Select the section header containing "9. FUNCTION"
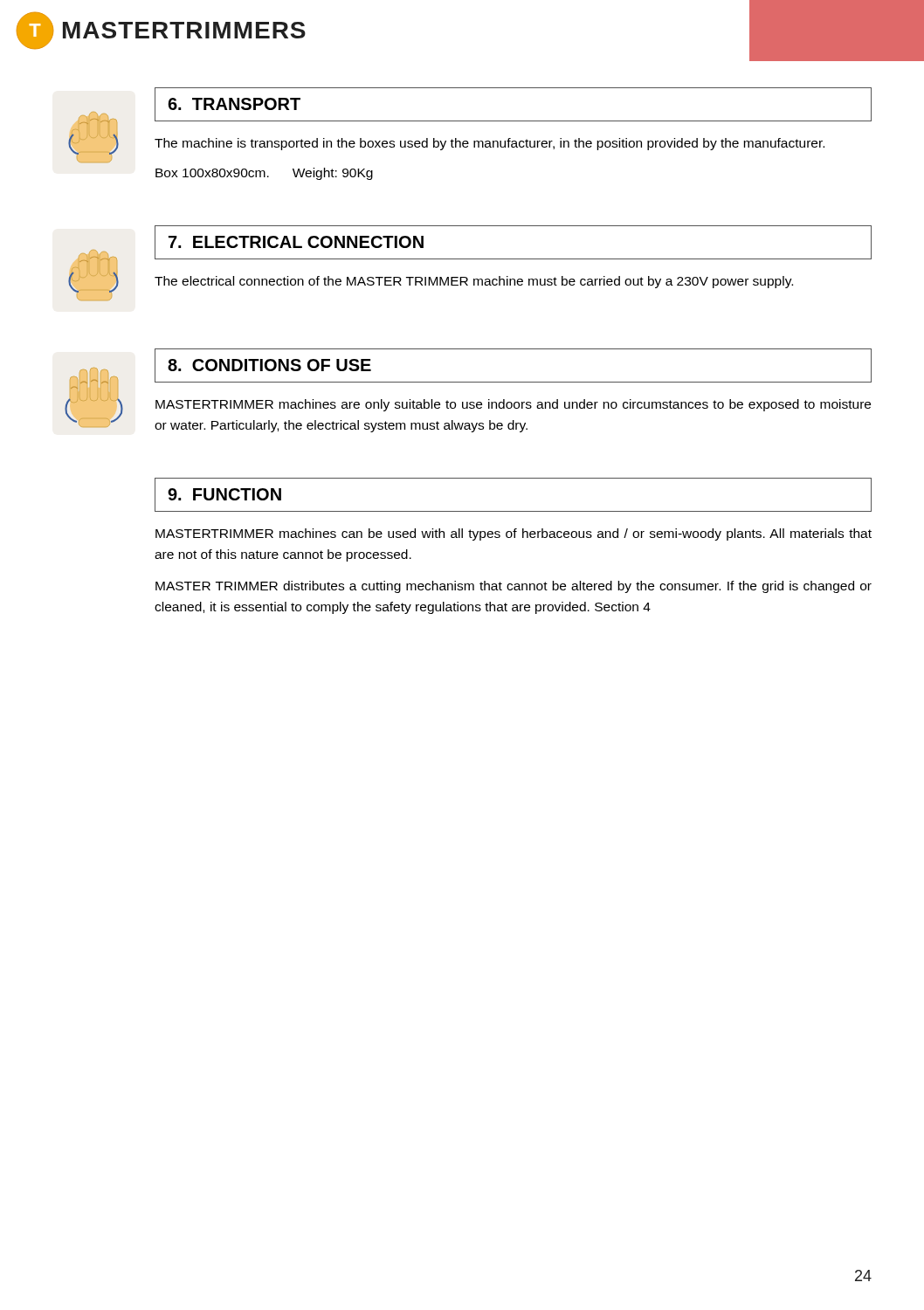The image size is (924, 1310). pos(225,494)
